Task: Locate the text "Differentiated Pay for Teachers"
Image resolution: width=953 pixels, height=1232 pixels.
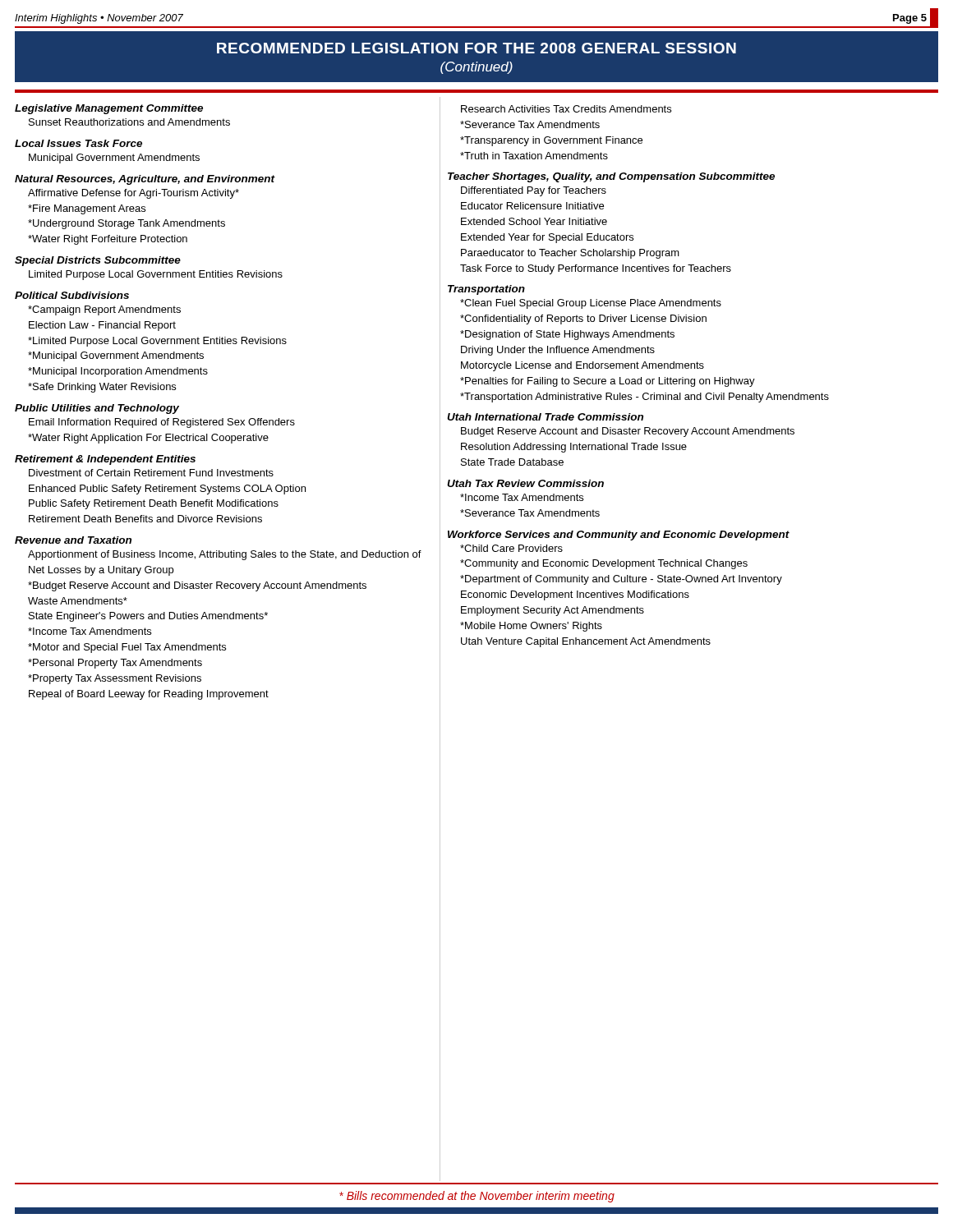Action: click(x=533, y=190)
